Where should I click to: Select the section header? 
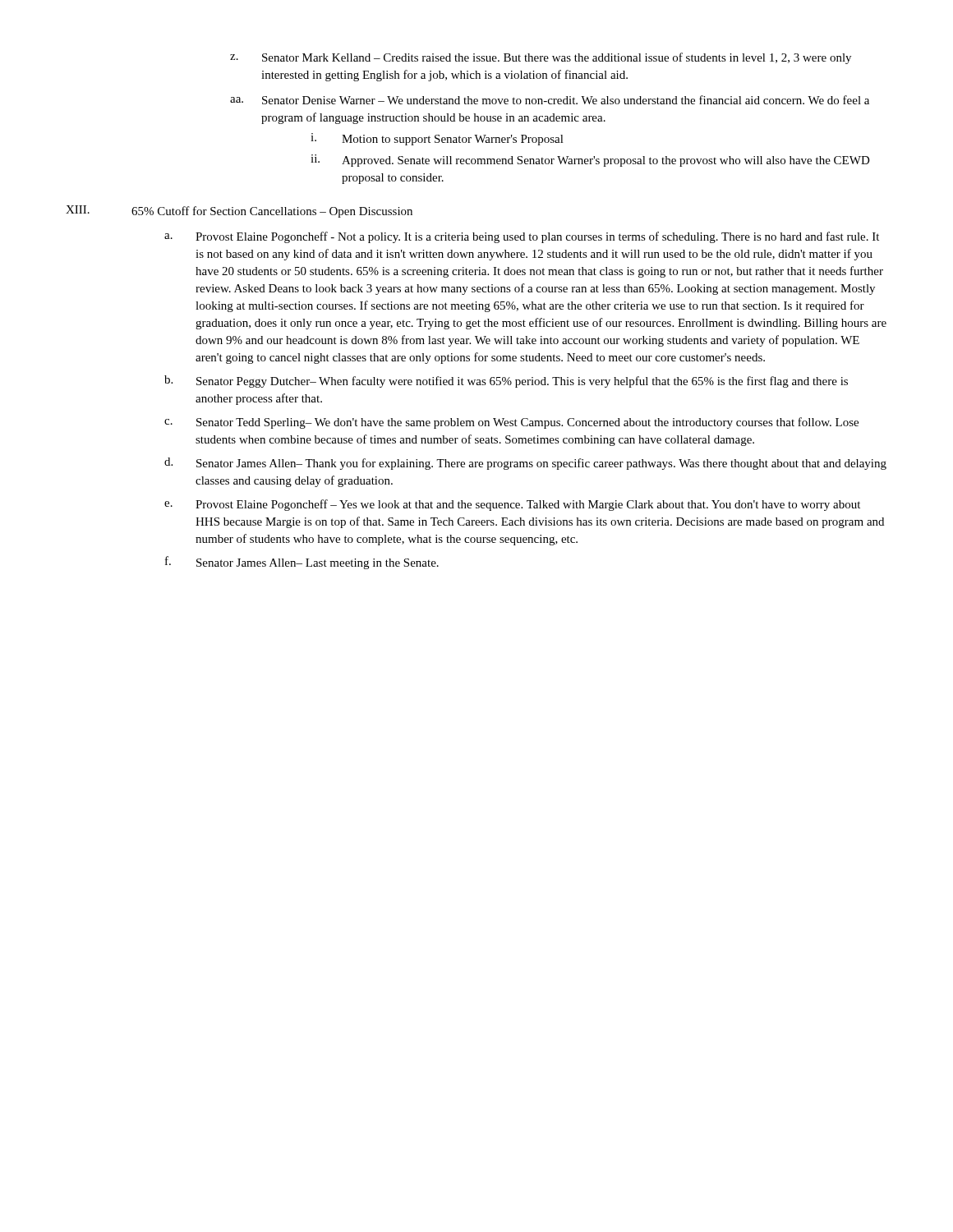point(476,212)
